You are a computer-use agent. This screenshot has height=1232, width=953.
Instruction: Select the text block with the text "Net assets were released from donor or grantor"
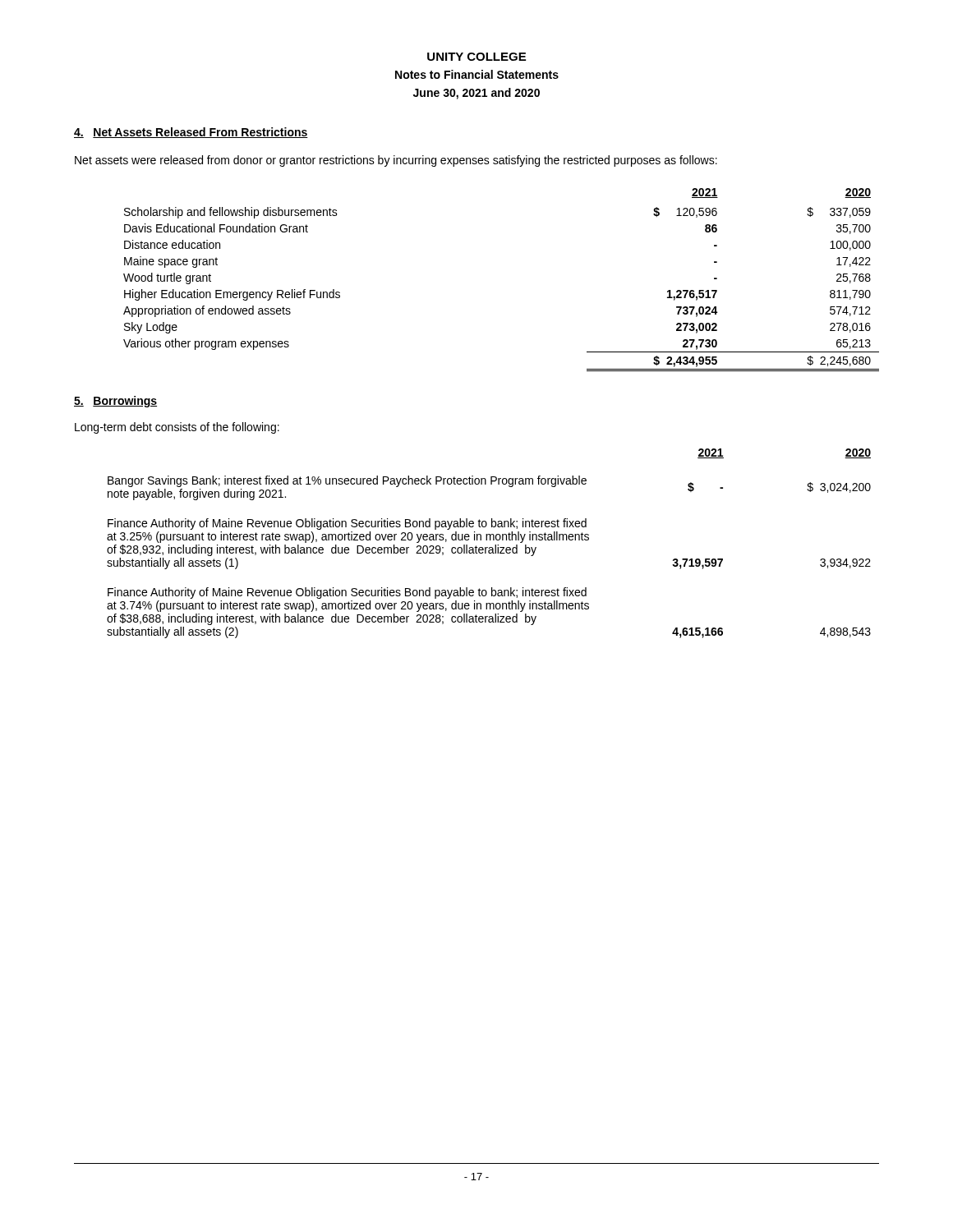pyautogui.click(x=396, y=160)
